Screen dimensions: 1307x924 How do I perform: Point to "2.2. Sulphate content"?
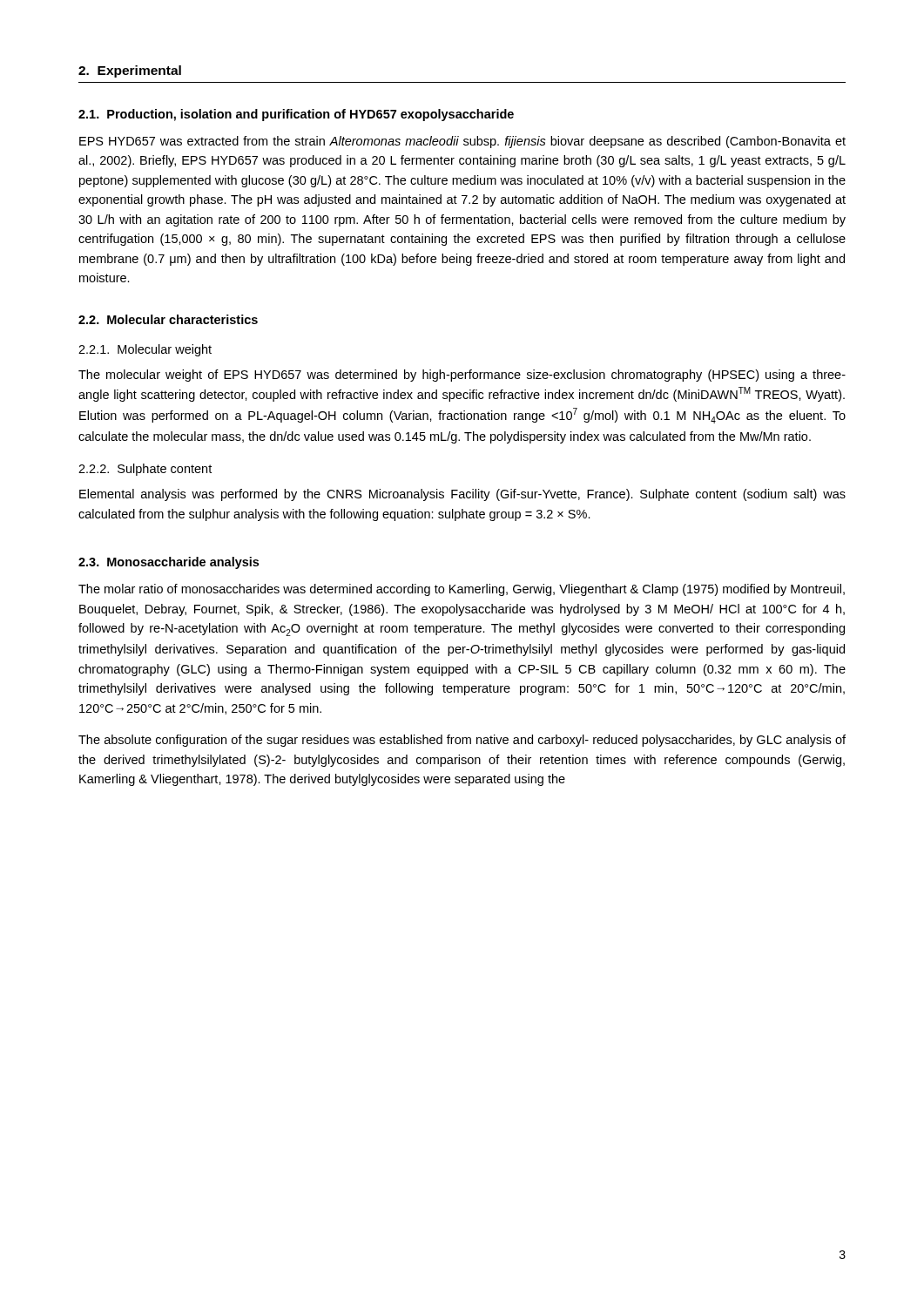point(145,469)
